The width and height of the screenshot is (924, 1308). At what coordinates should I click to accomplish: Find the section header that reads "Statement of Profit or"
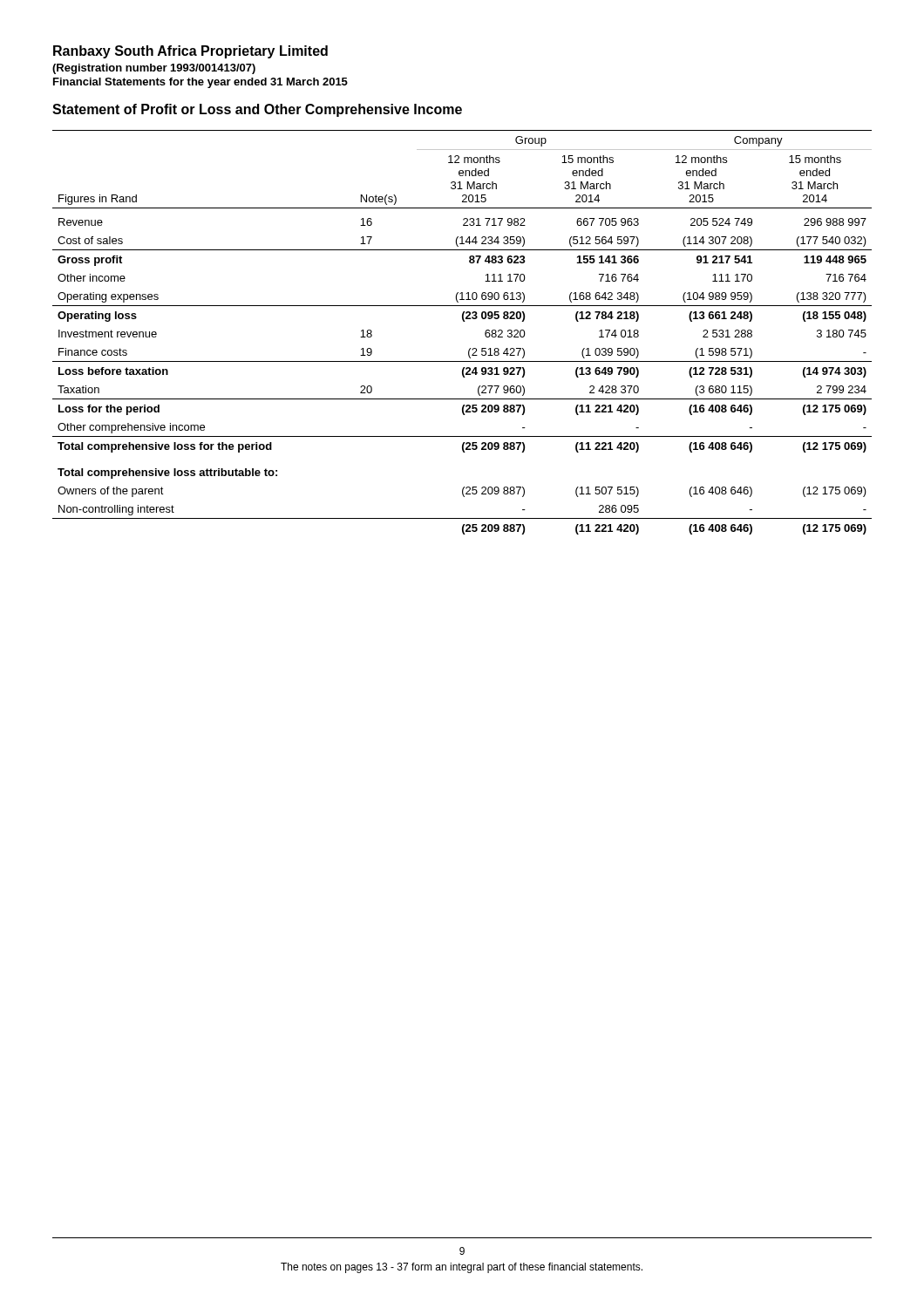[257, 109]
